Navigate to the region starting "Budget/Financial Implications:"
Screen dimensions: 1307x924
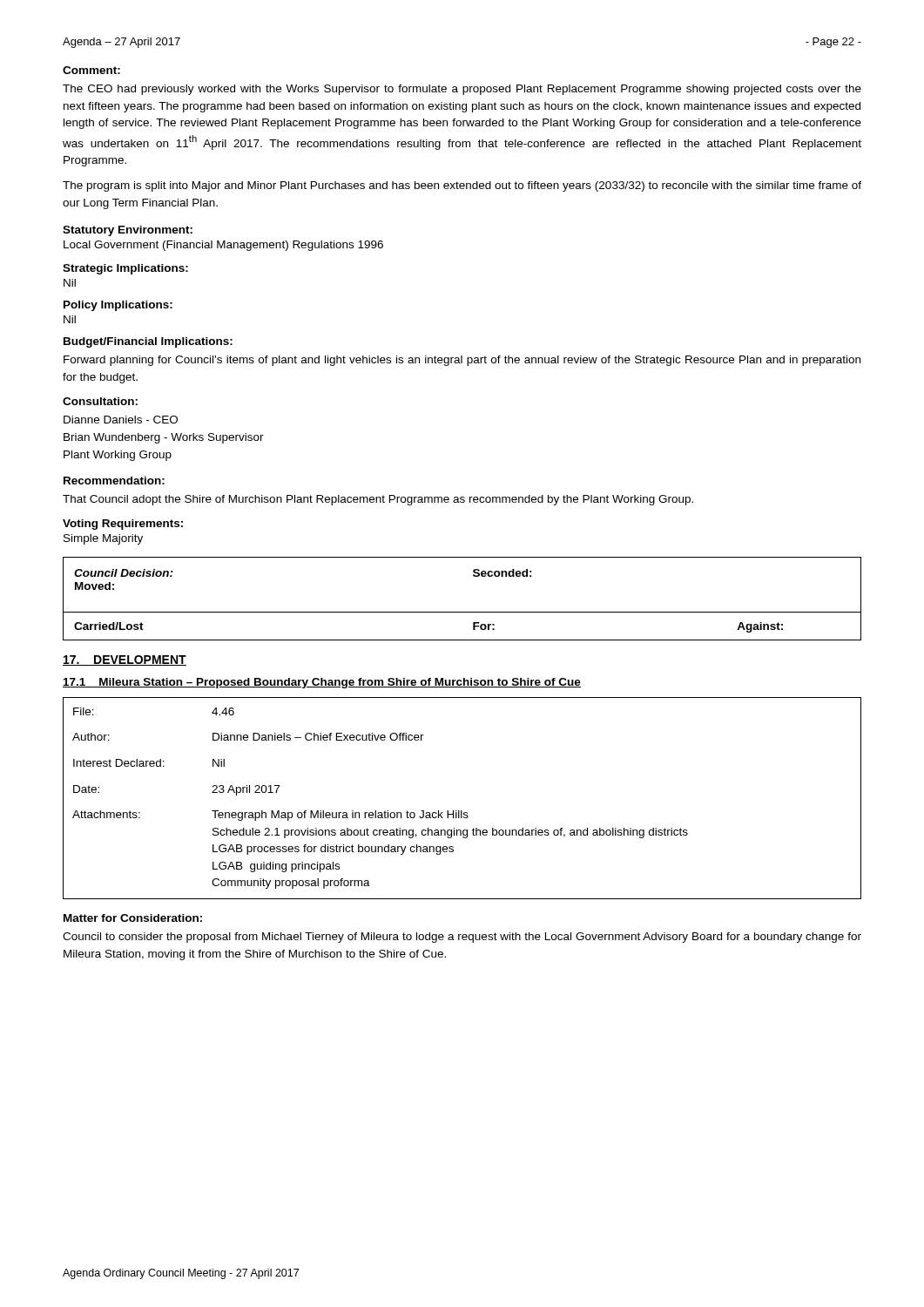click(148, 342)
